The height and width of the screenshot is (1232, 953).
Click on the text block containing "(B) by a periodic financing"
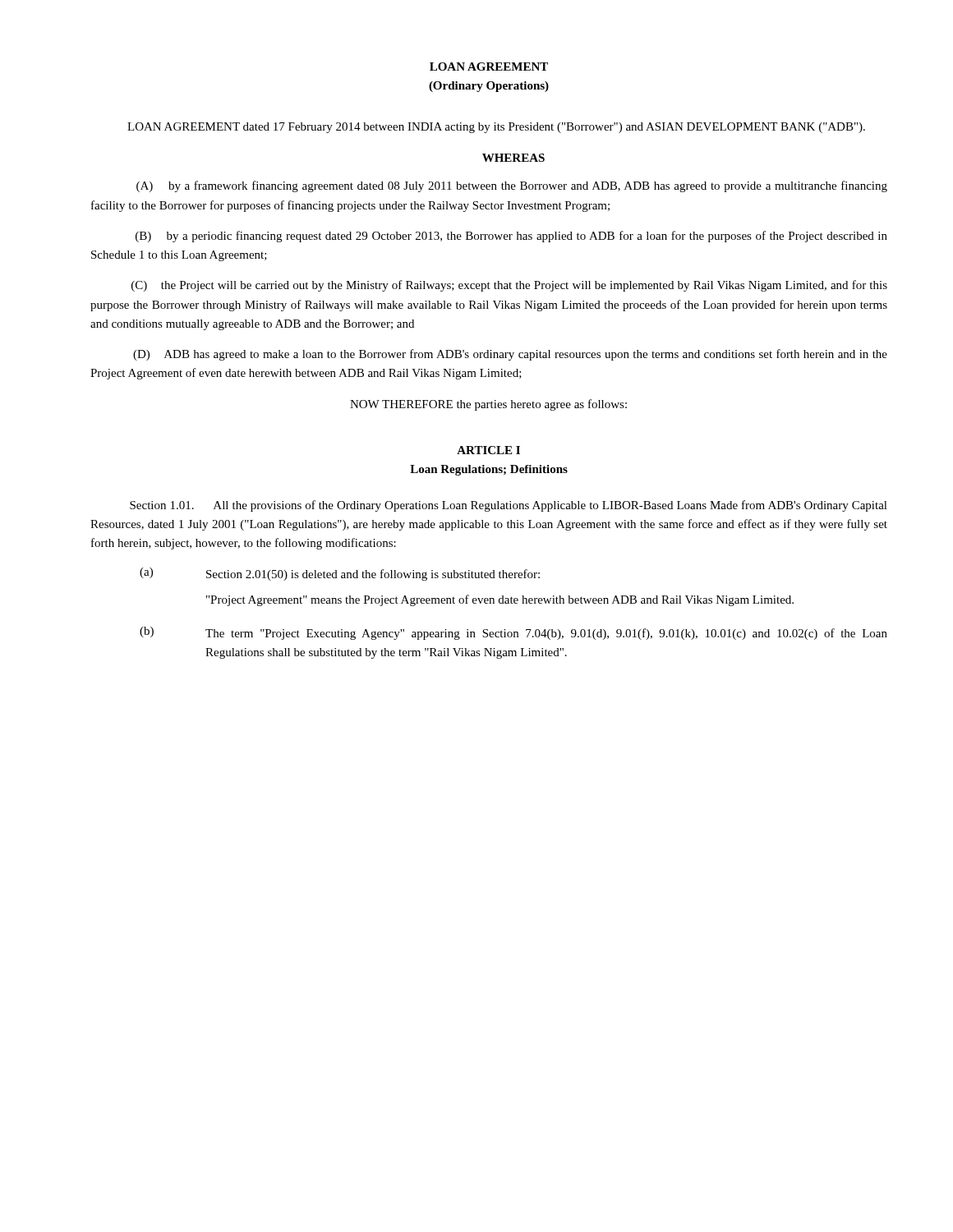pyautogui.click(x=489, y=245)
